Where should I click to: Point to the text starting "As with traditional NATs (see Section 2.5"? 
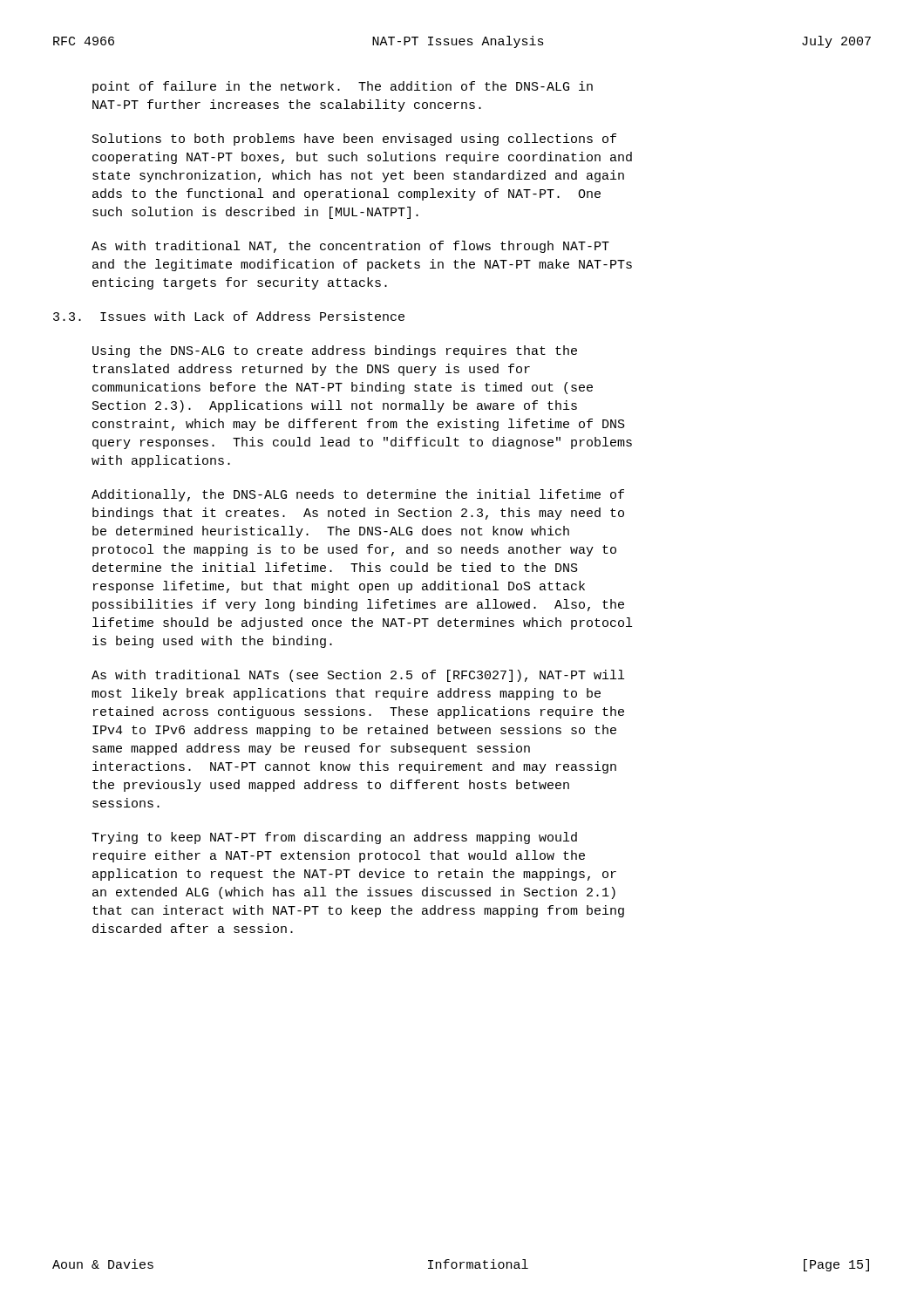358,740
